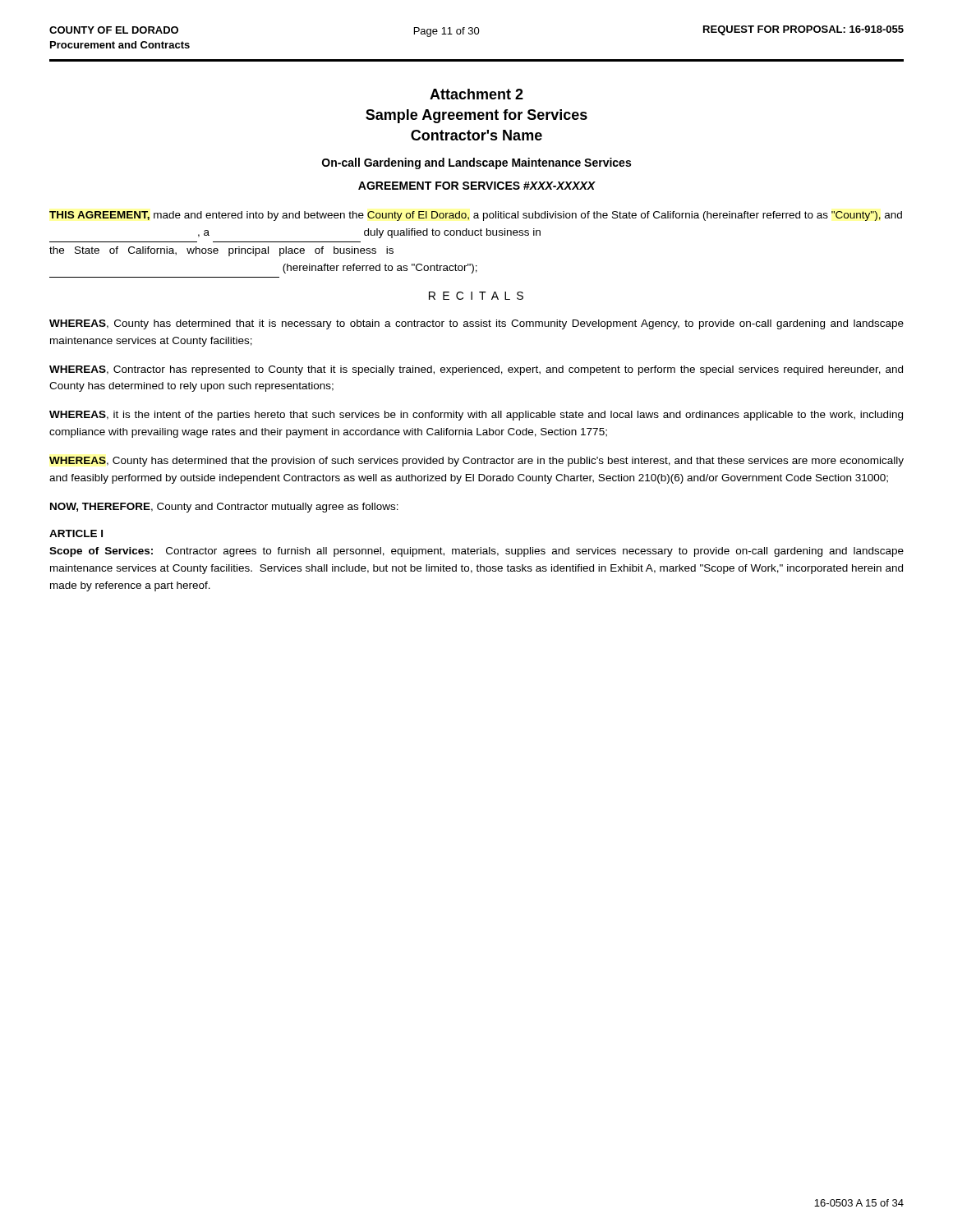This screenshot has height=1232, width=953.
Task: Where does it say "ARTICLE I"?
Action: (x=76, y=533)
